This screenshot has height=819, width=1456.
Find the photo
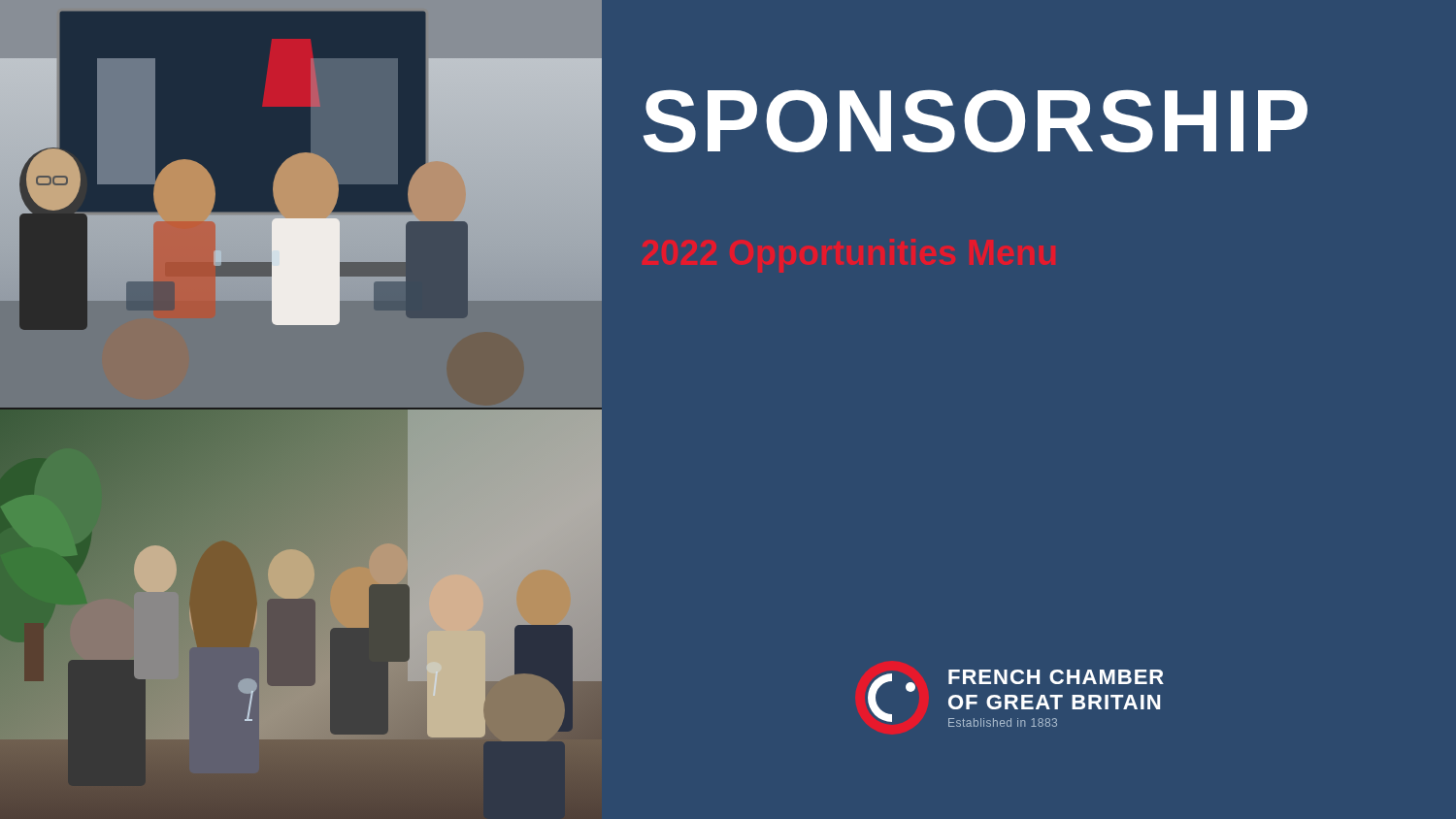click(x=301, y=410)
